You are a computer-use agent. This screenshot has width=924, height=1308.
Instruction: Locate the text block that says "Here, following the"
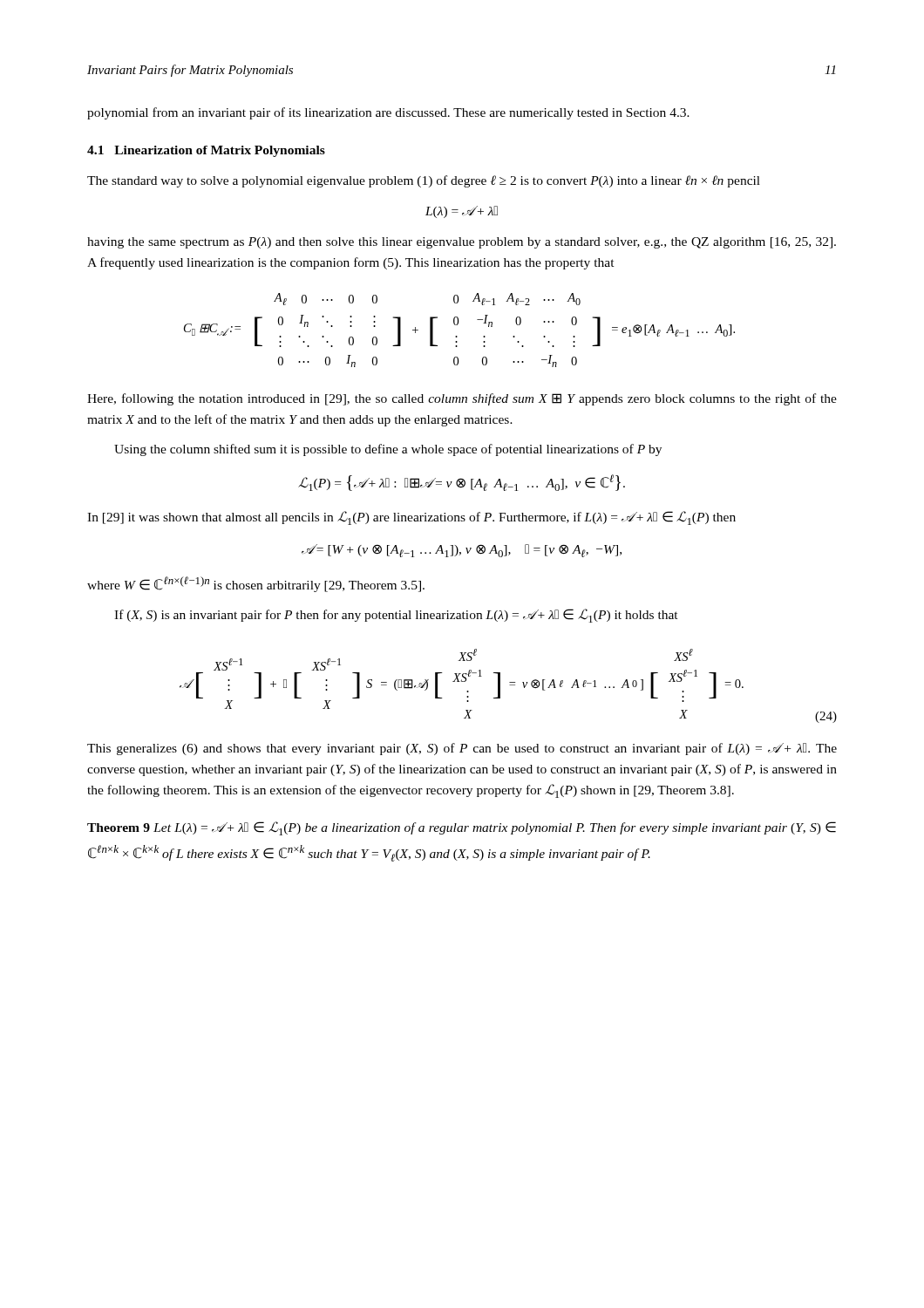(462, 408)
